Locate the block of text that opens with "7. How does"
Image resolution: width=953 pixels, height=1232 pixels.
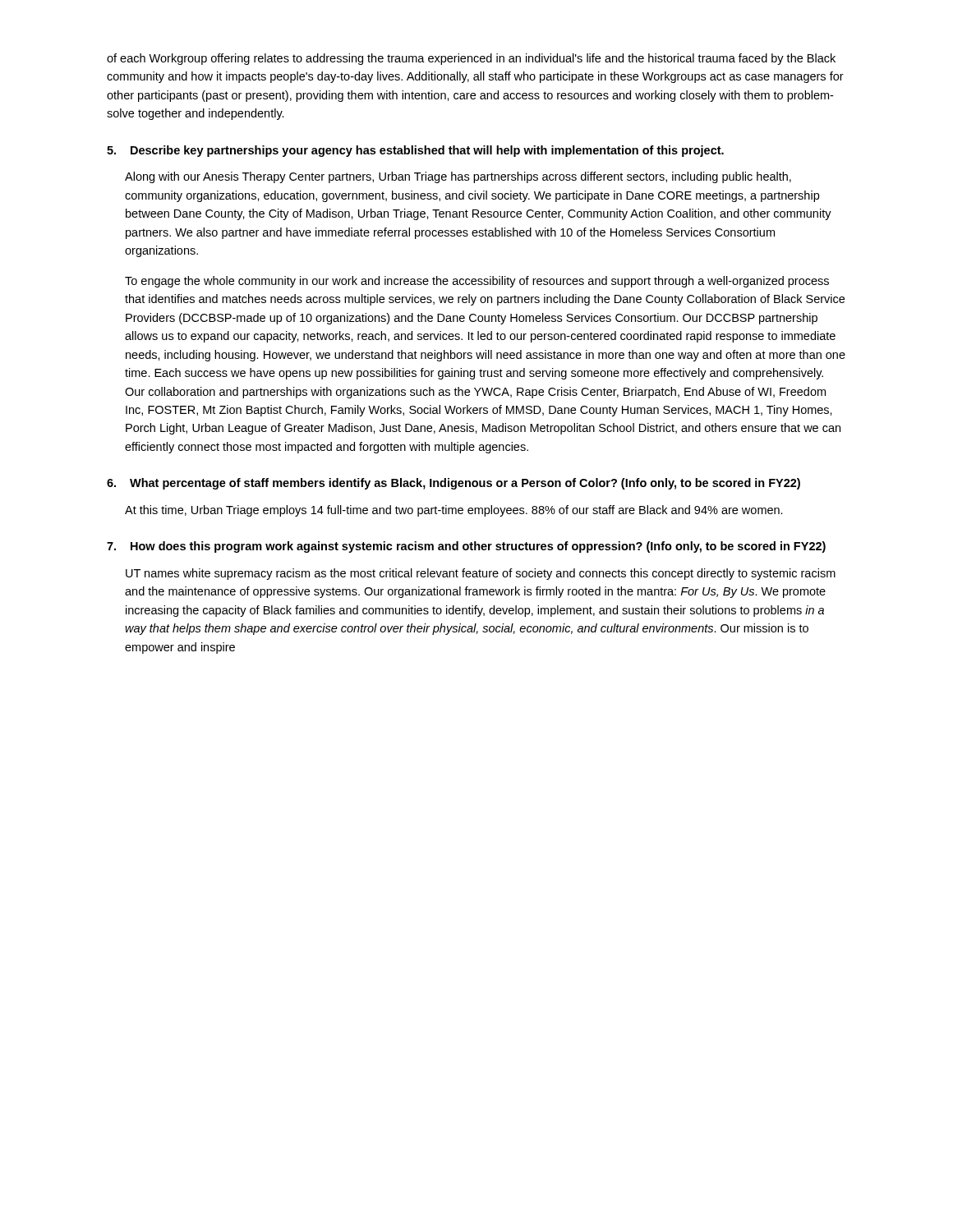(x=466, y=547)
